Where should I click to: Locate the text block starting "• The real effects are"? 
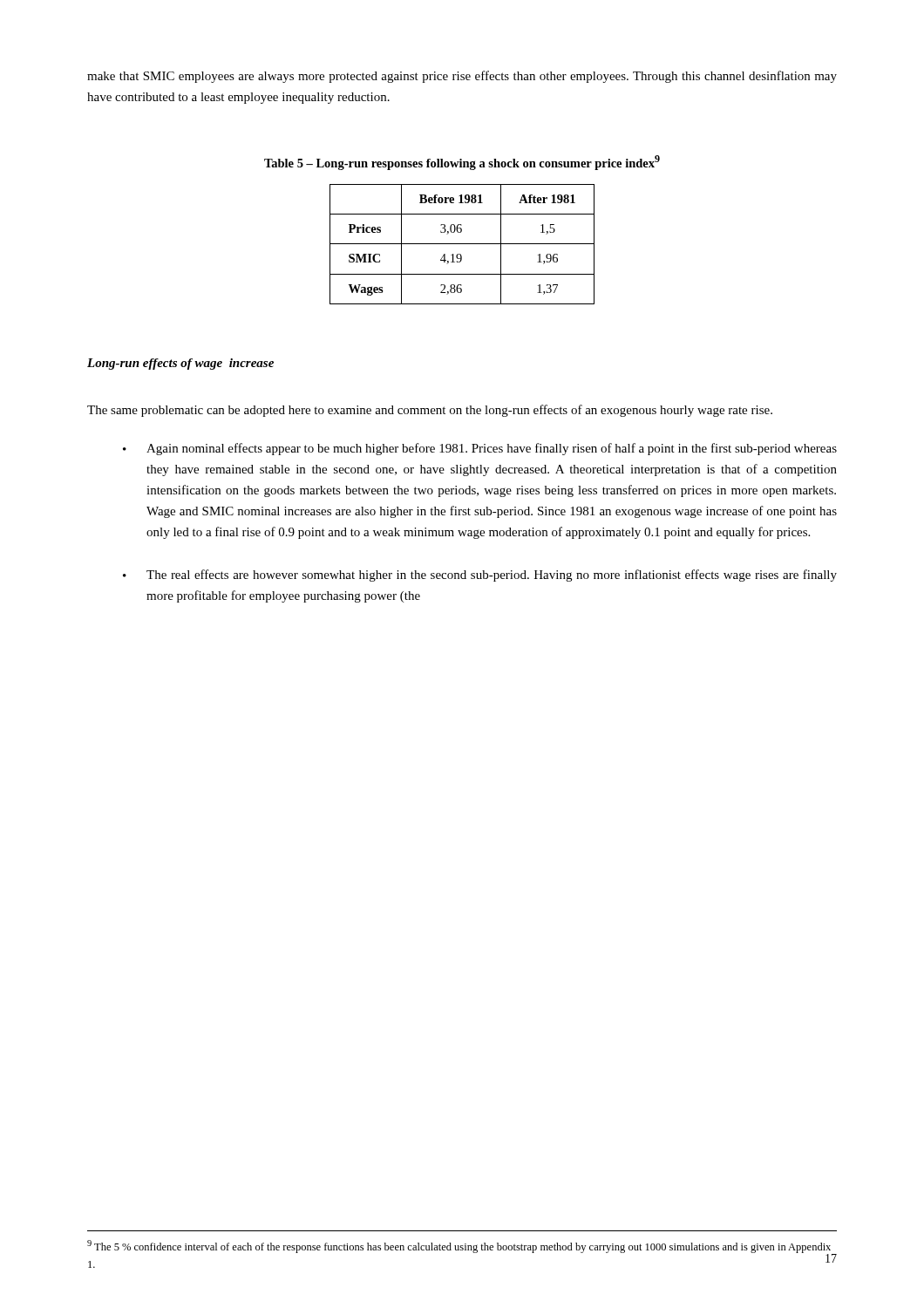coord(479,585)
